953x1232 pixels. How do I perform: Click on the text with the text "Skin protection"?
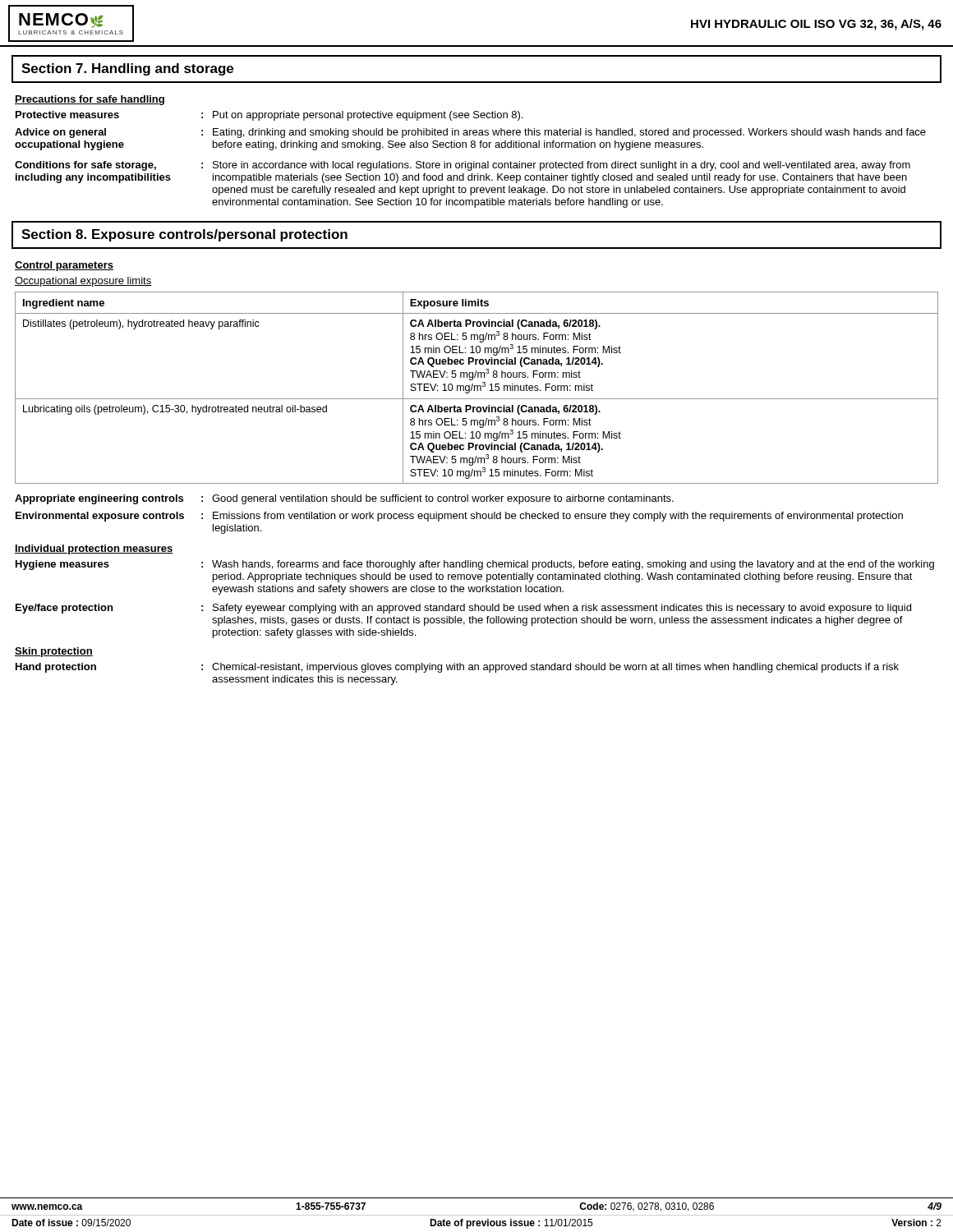point(54,651)
